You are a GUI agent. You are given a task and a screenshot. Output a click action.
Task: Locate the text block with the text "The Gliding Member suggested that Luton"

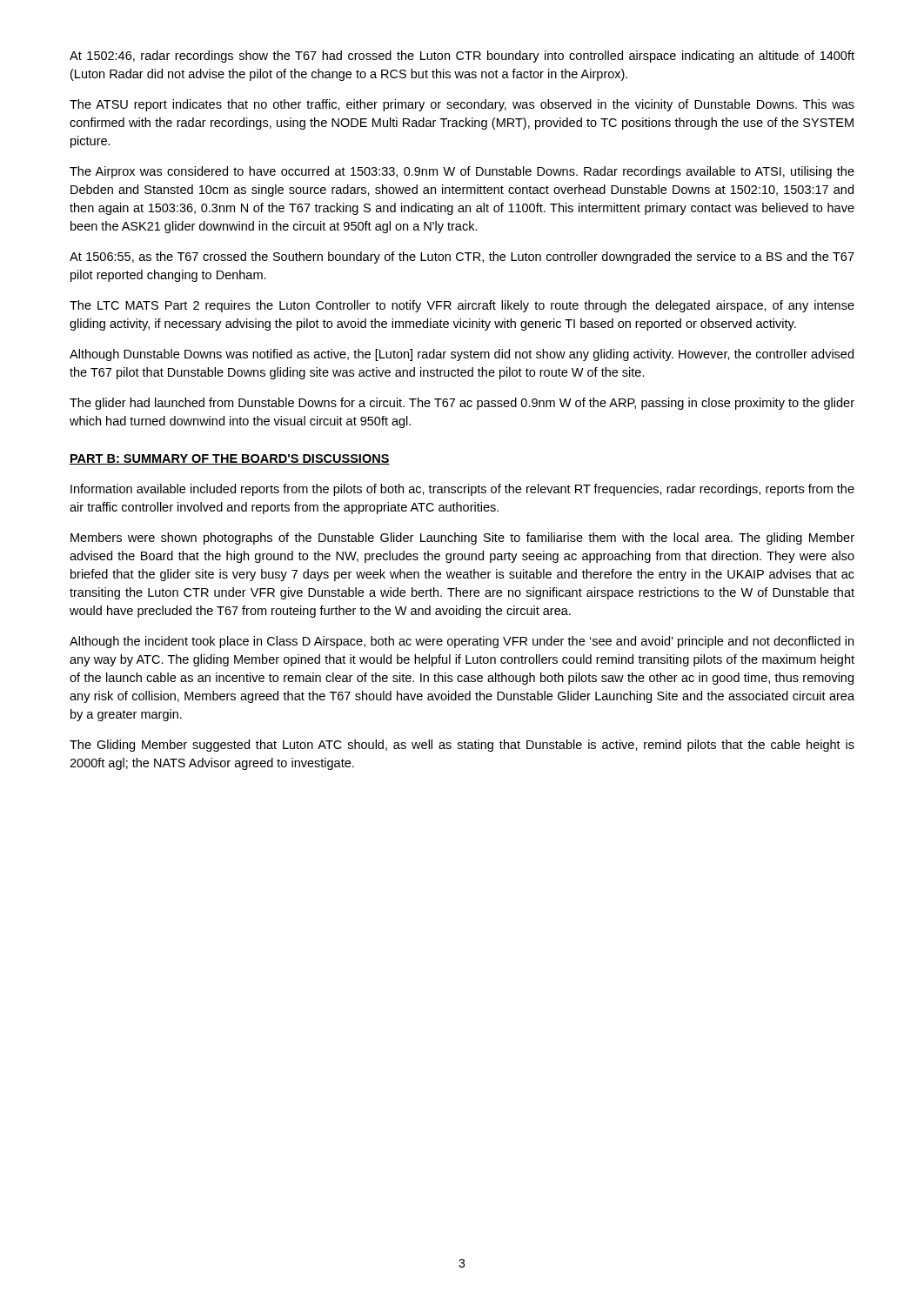pos(462,755)
